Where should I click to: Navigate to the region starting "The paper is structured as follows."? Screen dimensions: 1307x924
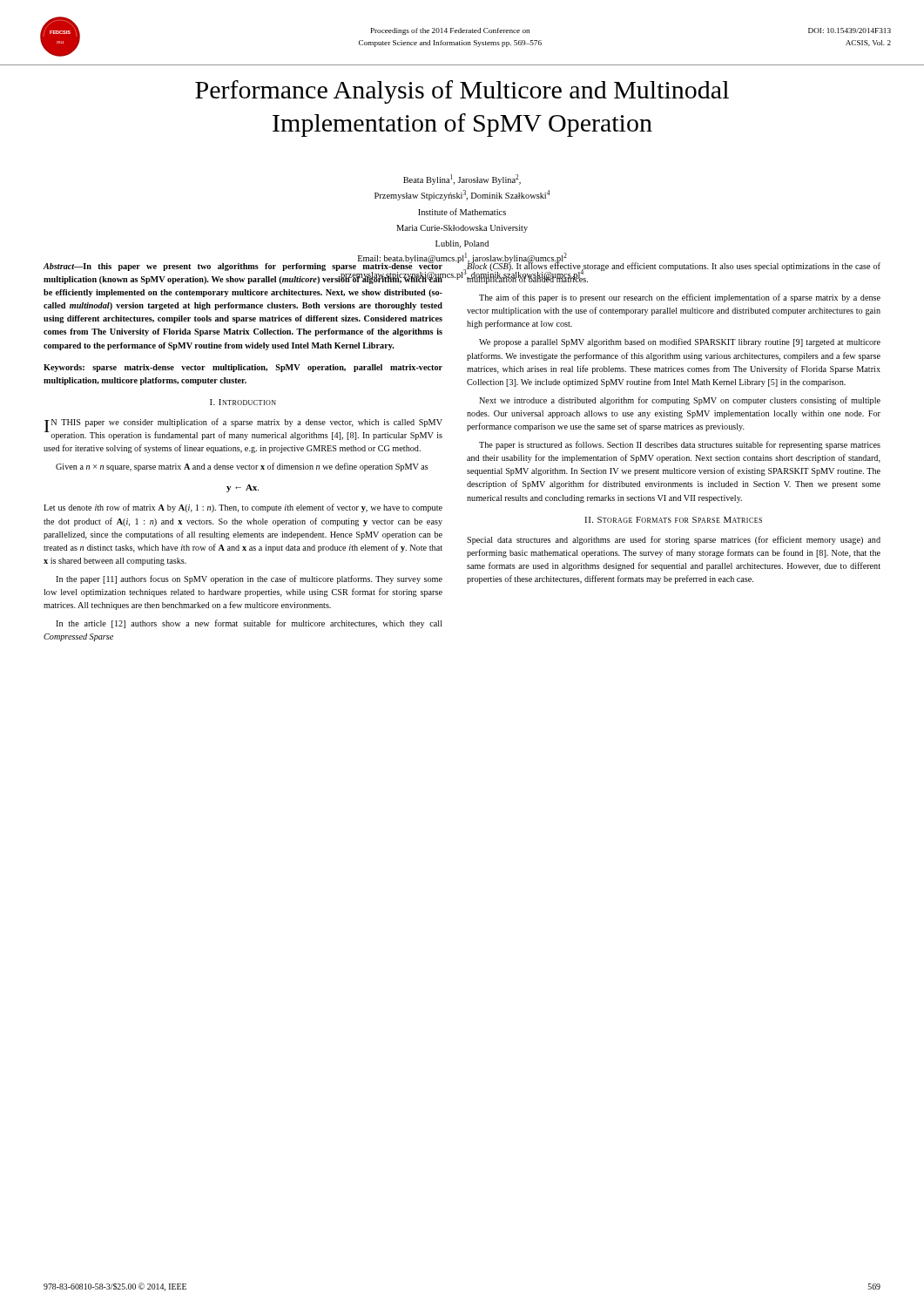[674, 471]
